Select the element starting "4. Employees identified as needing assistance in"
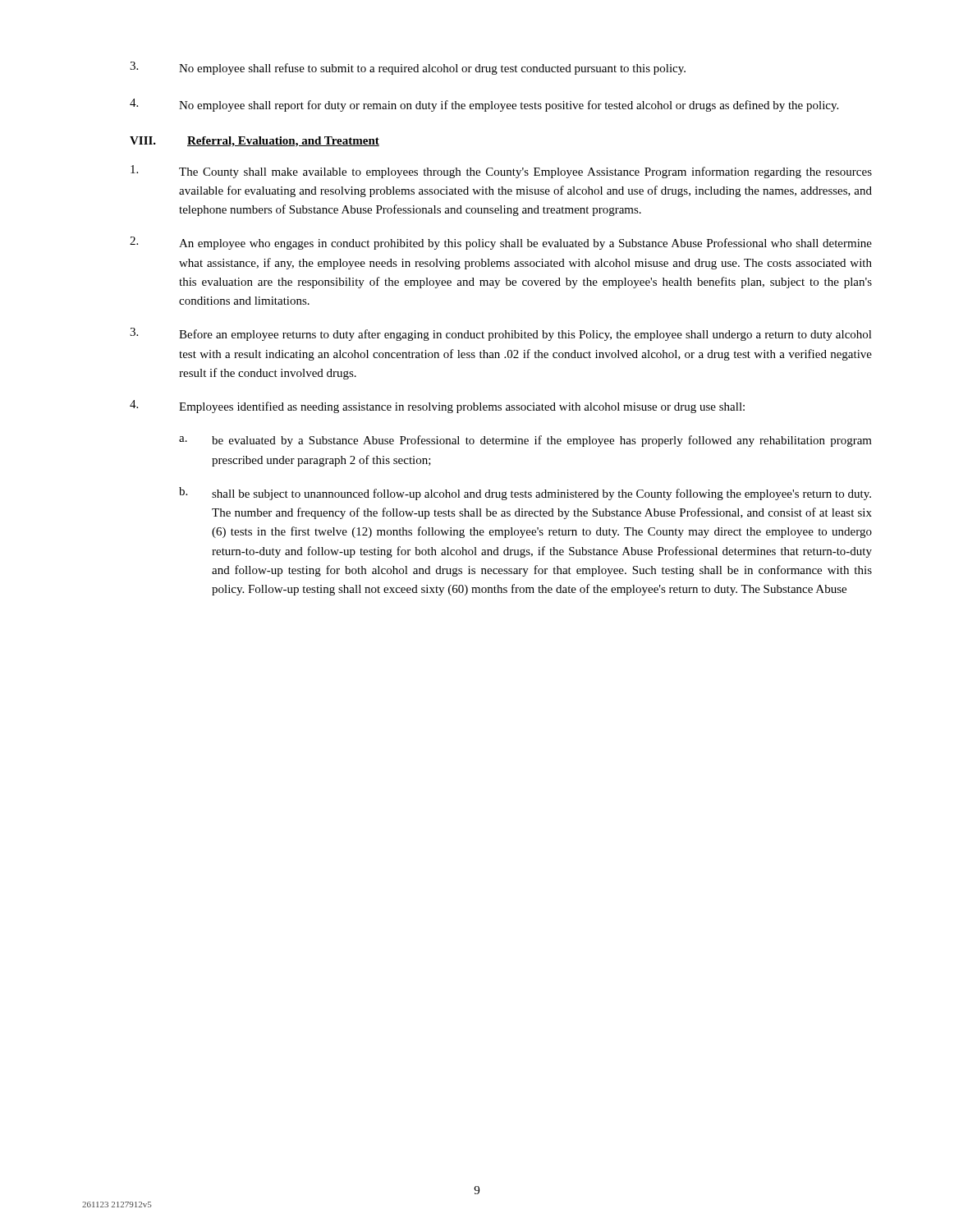 501,407
